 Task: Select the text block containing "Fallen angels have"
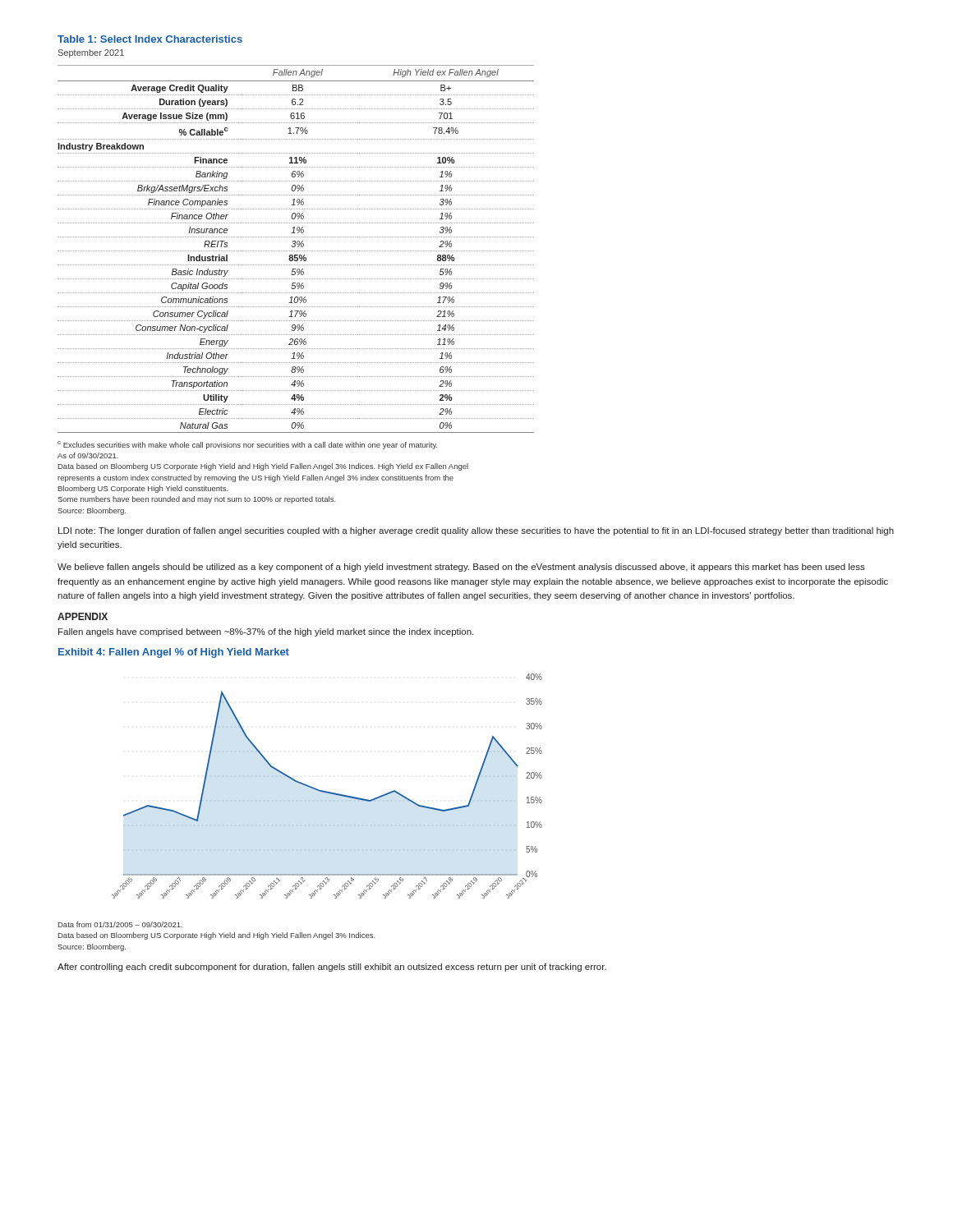[x=266, y=632]
